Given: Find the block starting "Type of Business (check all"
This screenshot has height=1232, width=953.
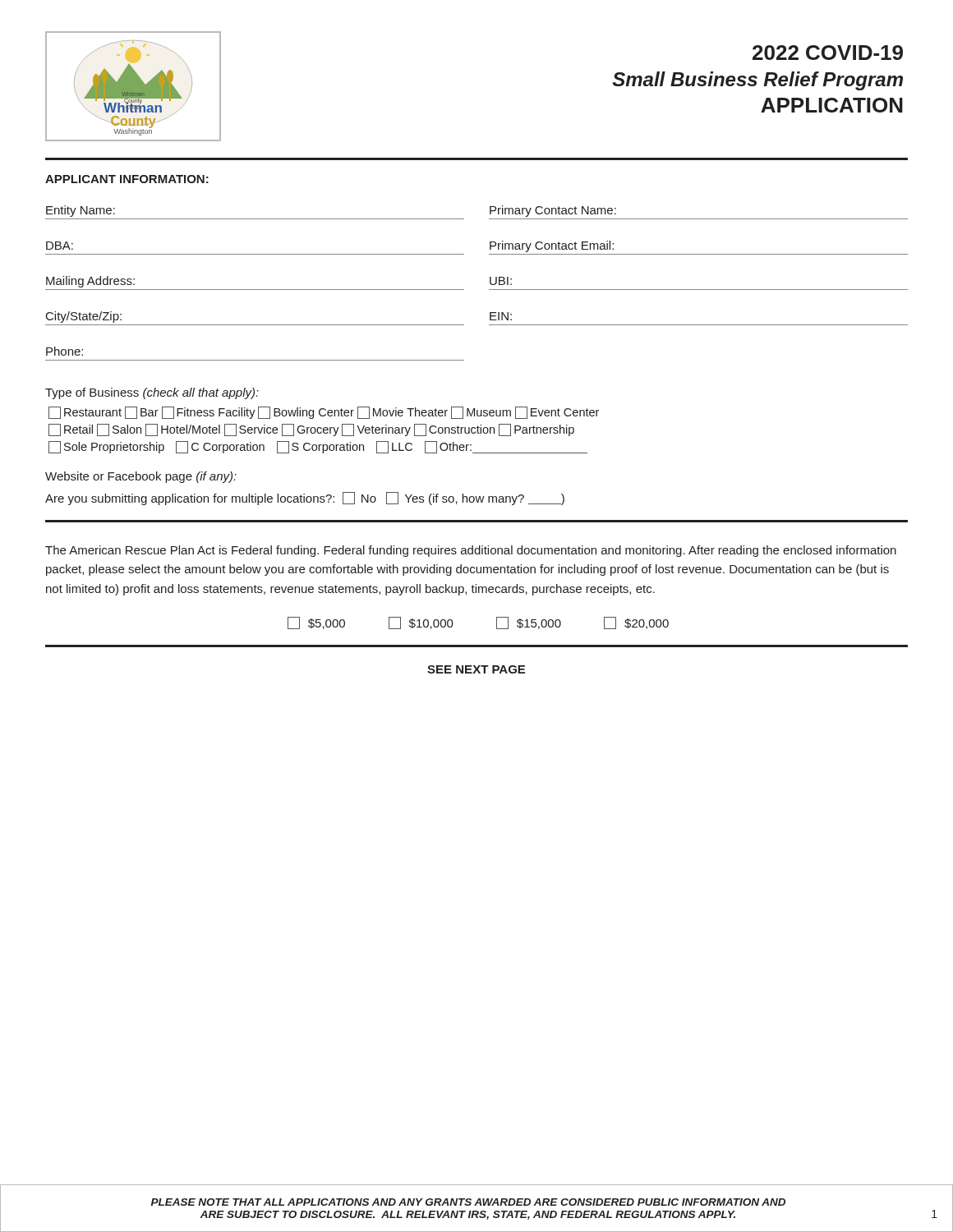Looking at the screenshot, I should [x=152, y=392].
